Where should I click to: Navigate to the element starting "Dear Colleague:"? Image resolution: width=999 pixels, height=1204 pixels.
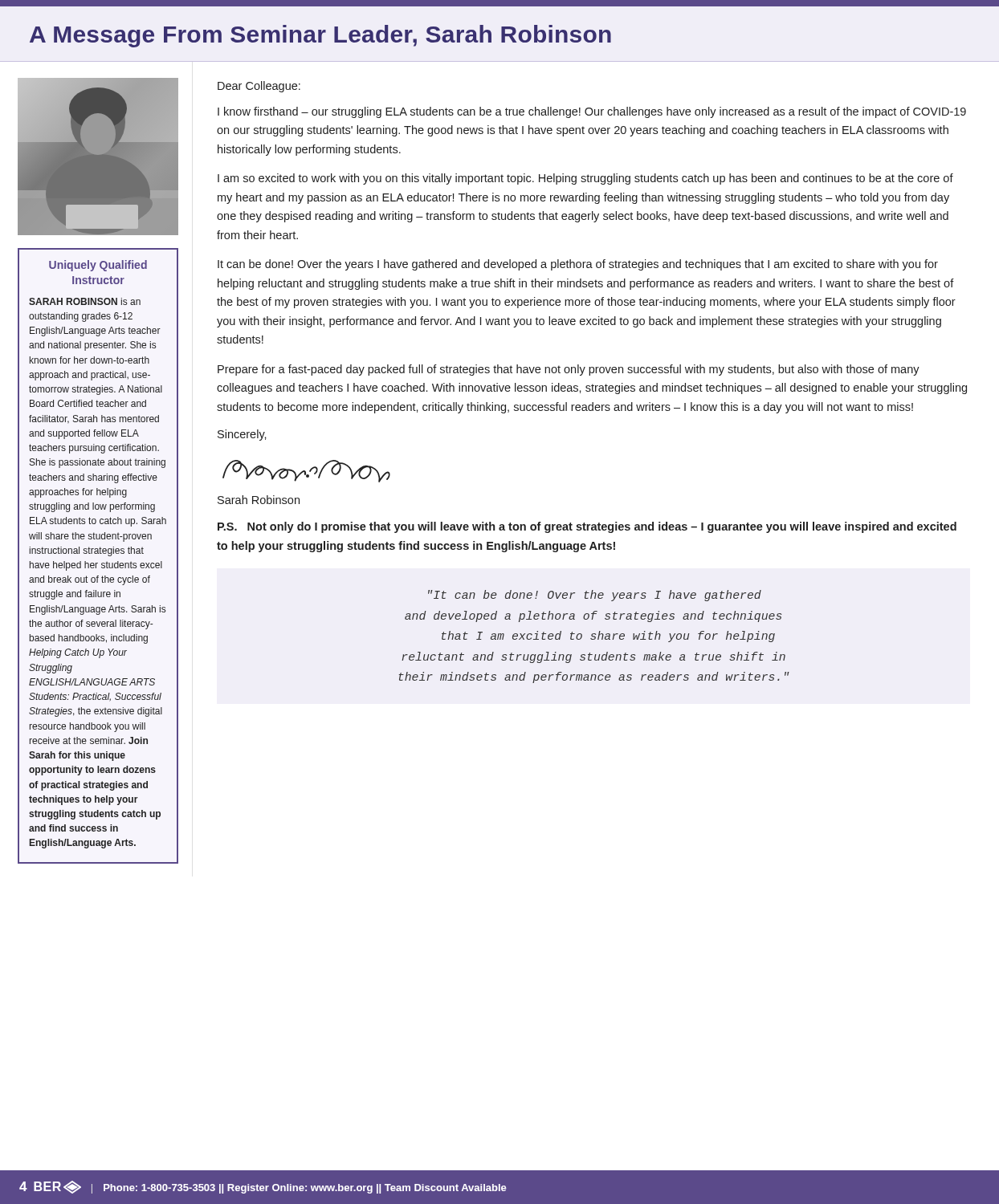click(259, 86)
